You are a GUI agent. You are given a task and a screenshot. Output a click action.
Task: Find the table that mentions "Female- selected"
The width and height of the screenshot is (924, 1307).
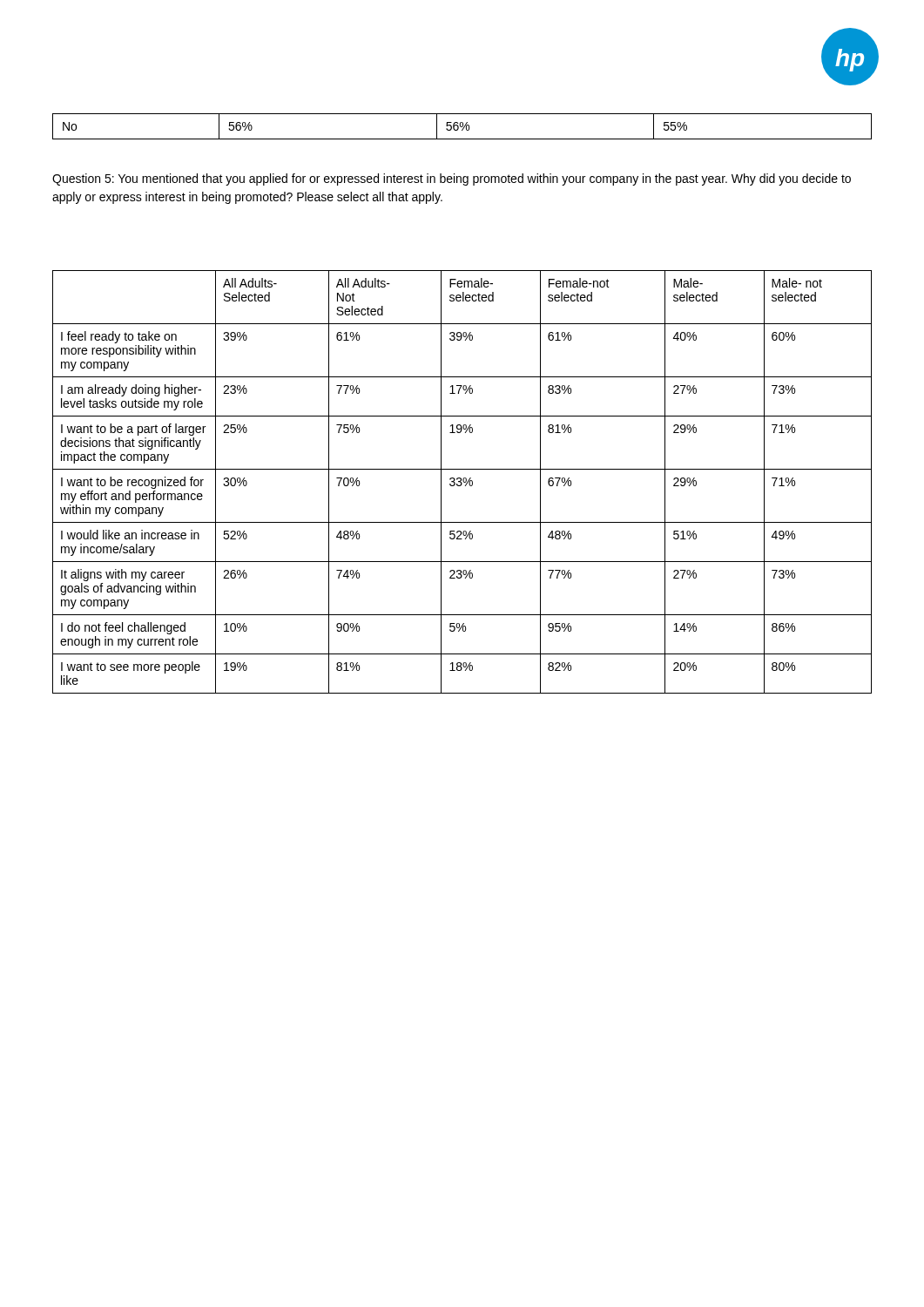(x=462, y=482)
